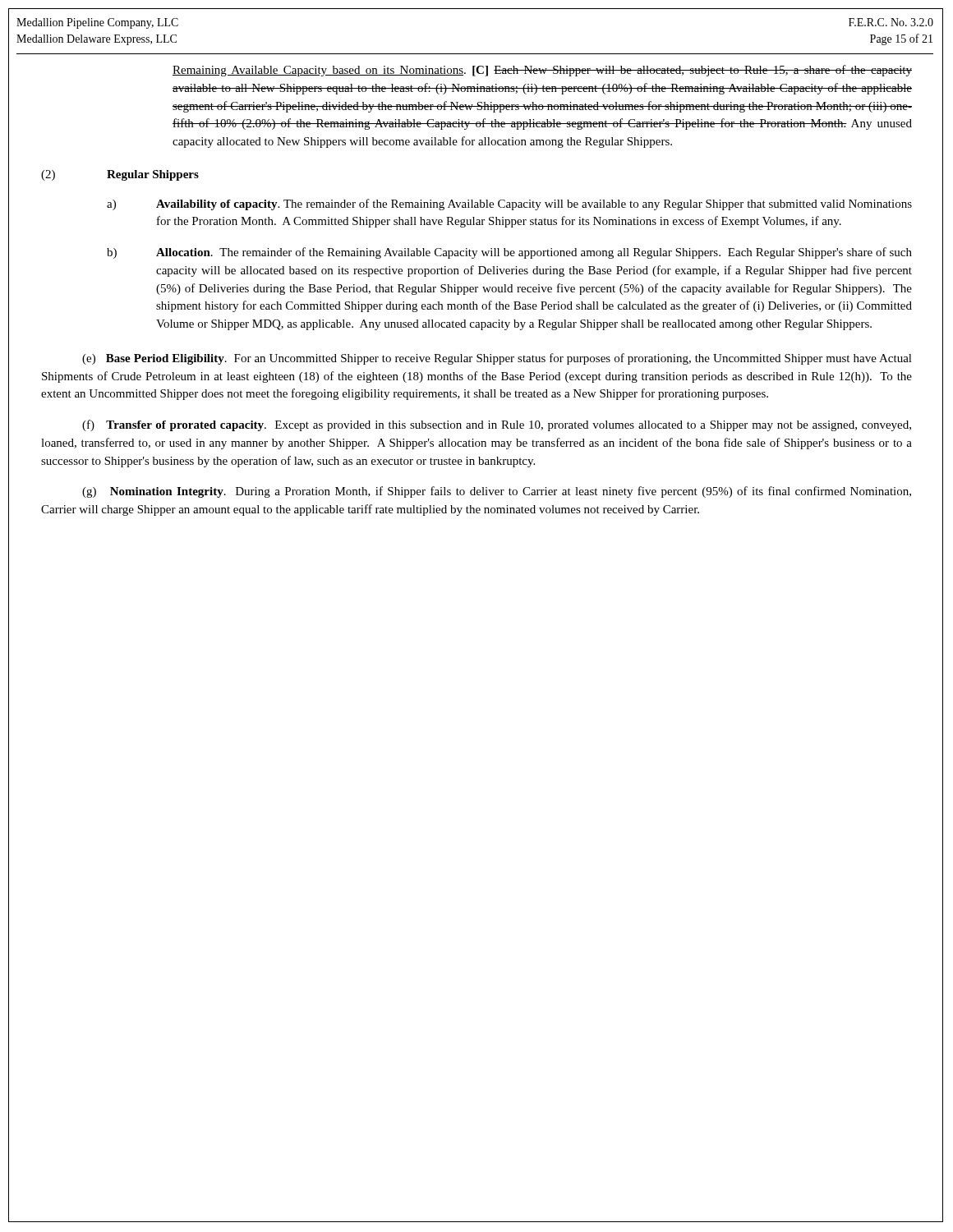The width and height of the screenshot is (953, 1232).
Task: Click the section header
Action: coord(476,175)
